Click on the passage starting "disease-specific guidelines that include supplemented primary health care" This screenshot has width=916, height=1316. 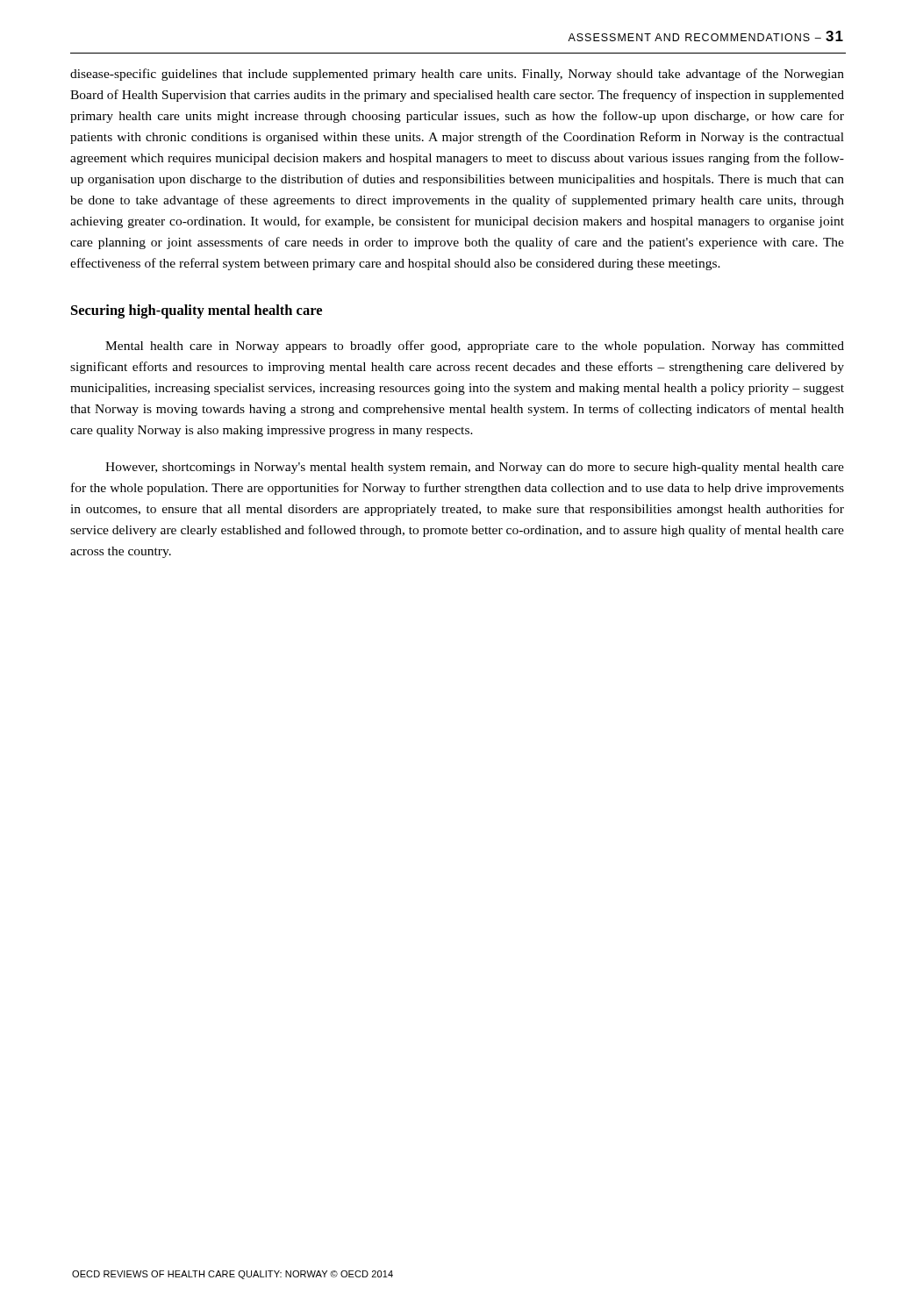pyautogui.click(x=457, y=169)
